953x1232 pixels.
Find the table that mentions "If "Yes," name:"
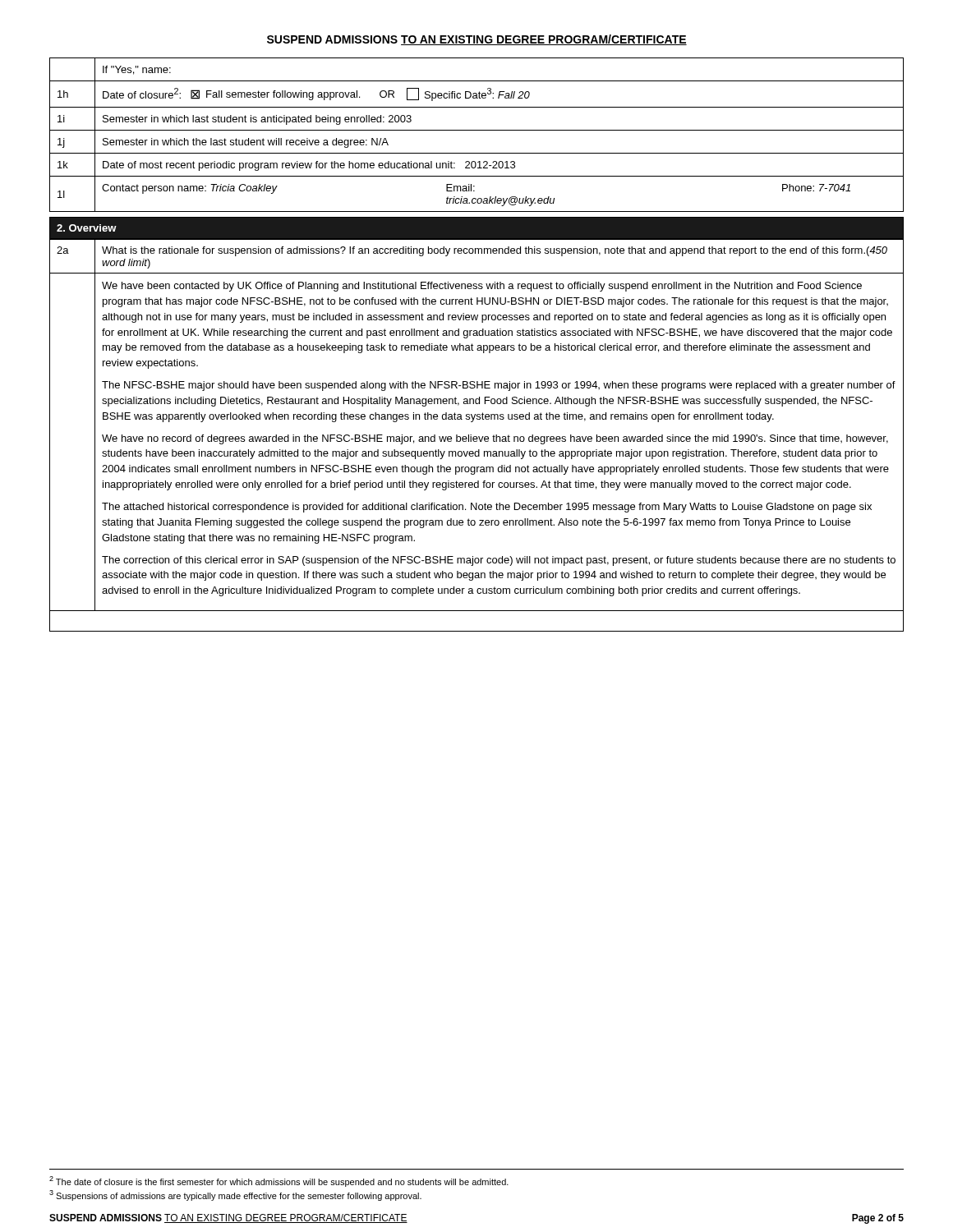click(476, 135)
